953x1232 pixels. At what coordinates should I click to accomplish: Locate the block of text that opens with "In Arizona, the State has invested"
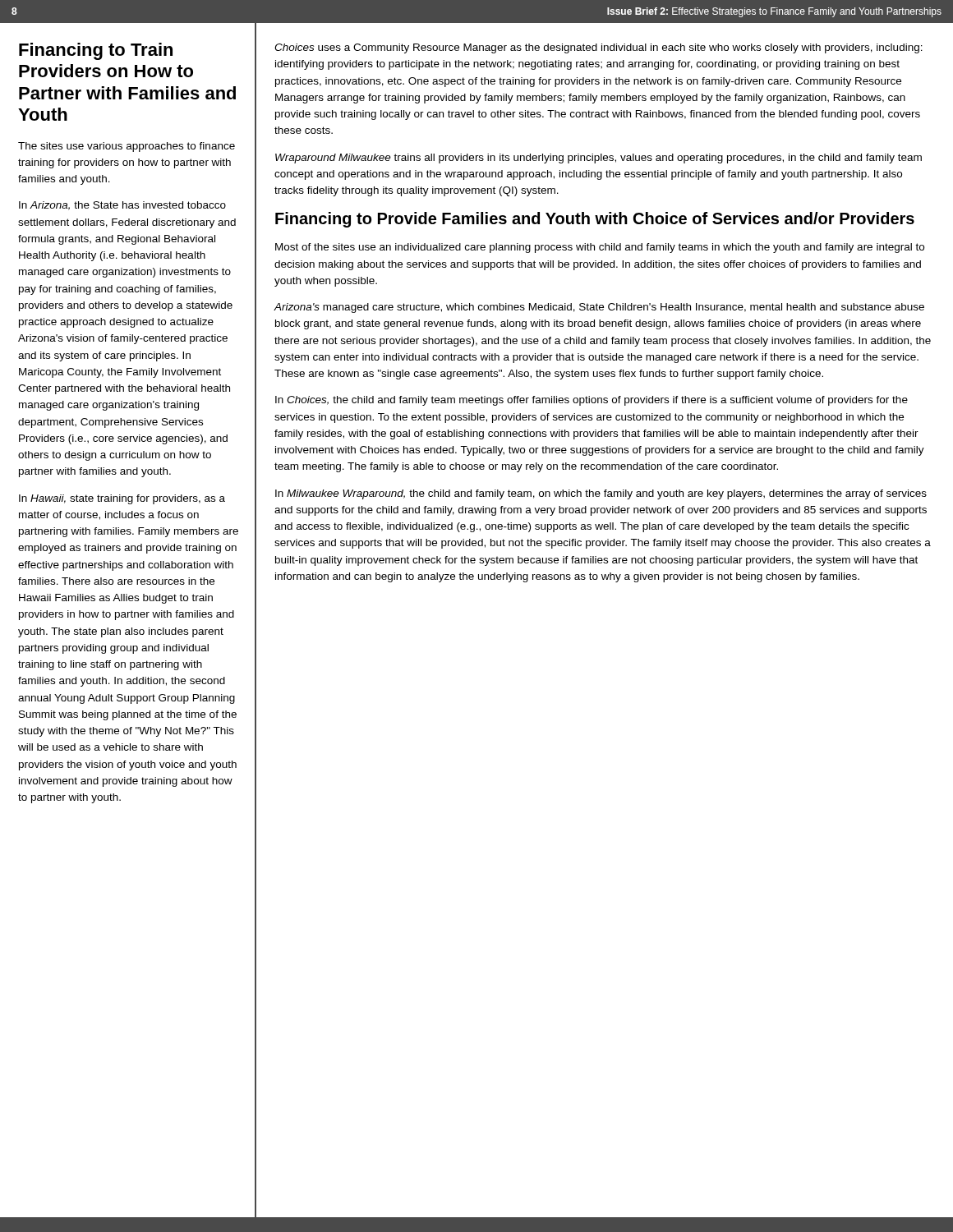coord(127,338)
